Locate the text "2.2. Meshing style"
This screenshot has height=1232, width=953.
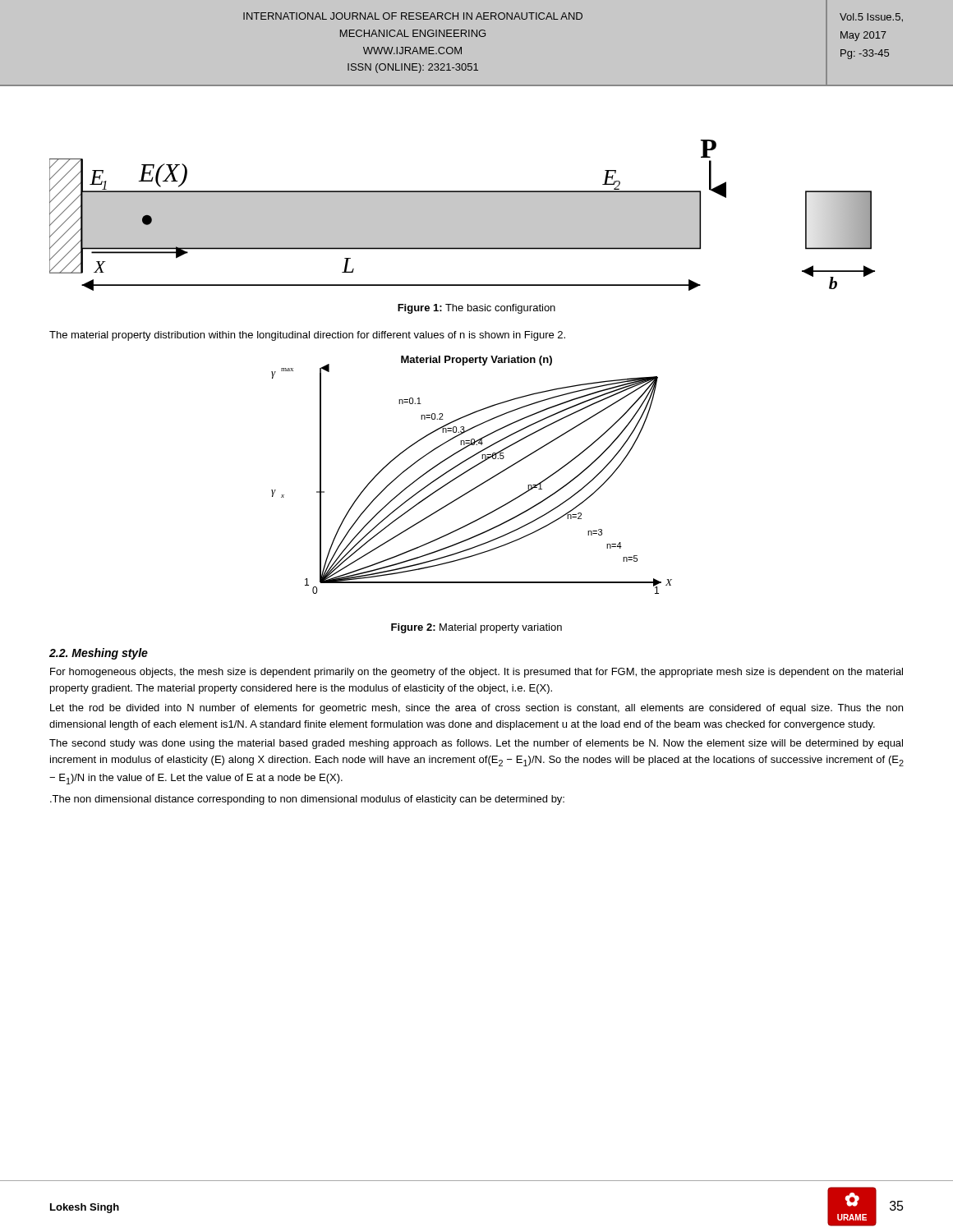98,653
